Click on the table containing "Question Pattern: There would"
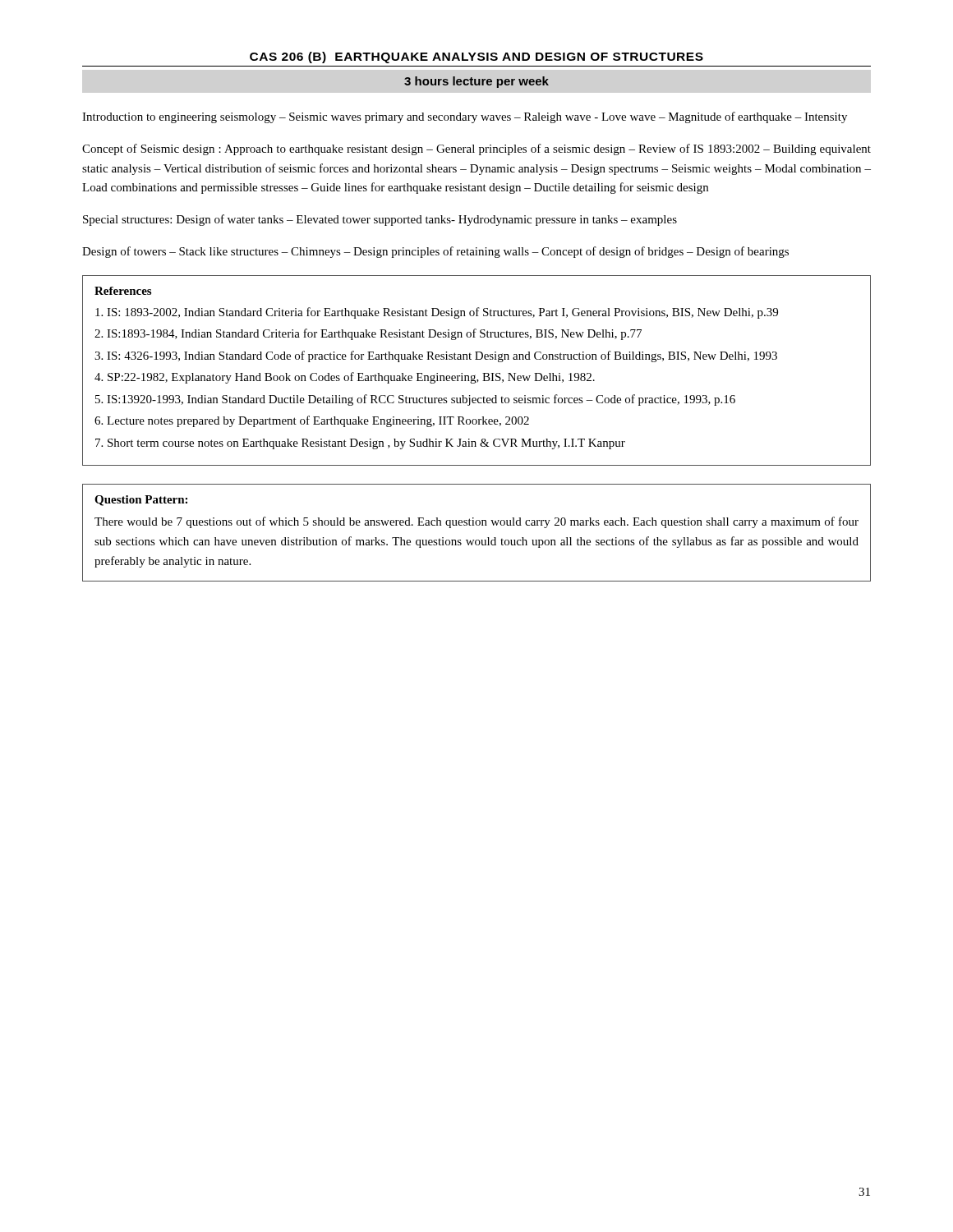 point(476,533)
